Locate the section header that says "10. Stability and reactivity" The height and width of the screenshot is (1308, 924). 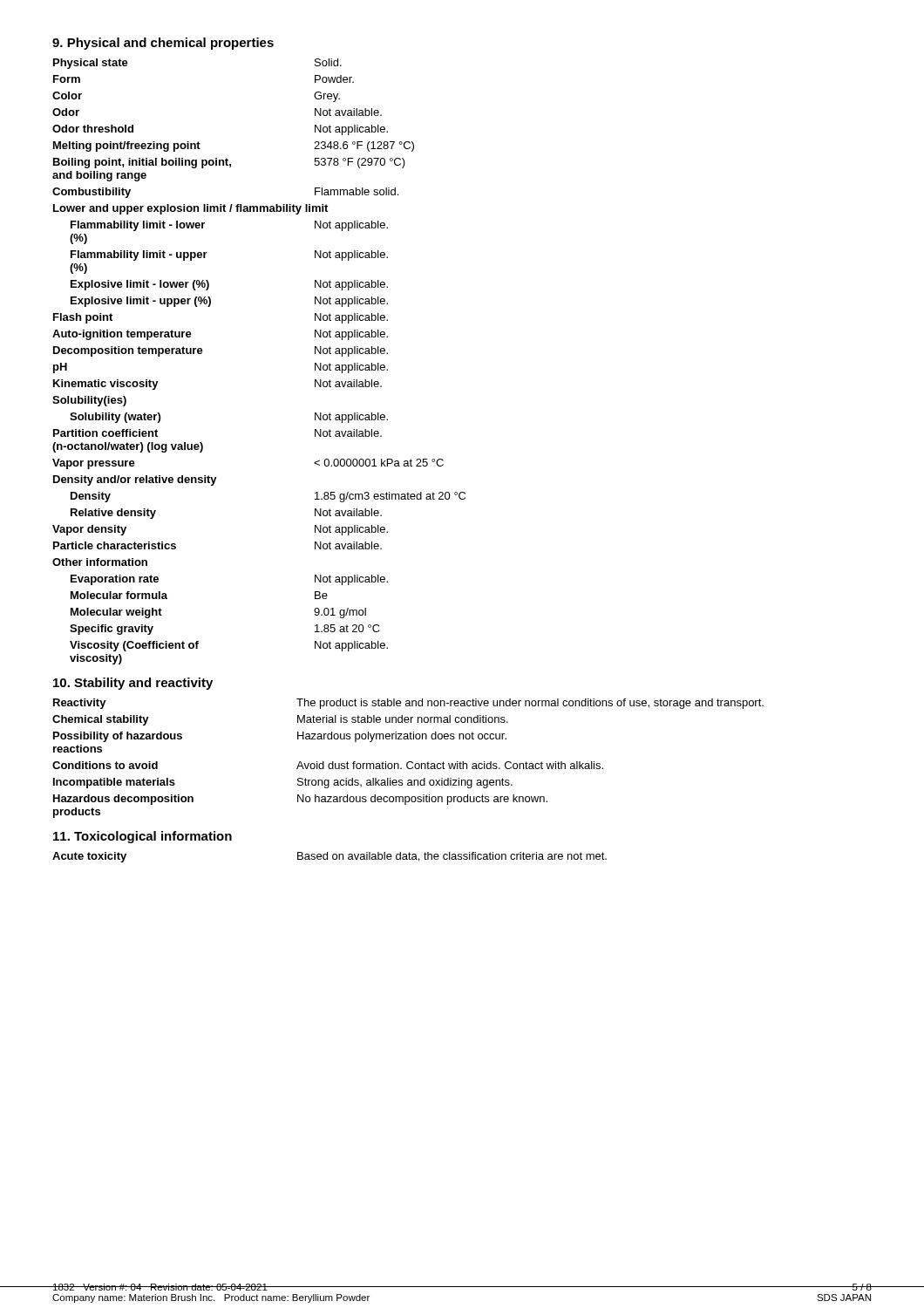click(133, 682)
